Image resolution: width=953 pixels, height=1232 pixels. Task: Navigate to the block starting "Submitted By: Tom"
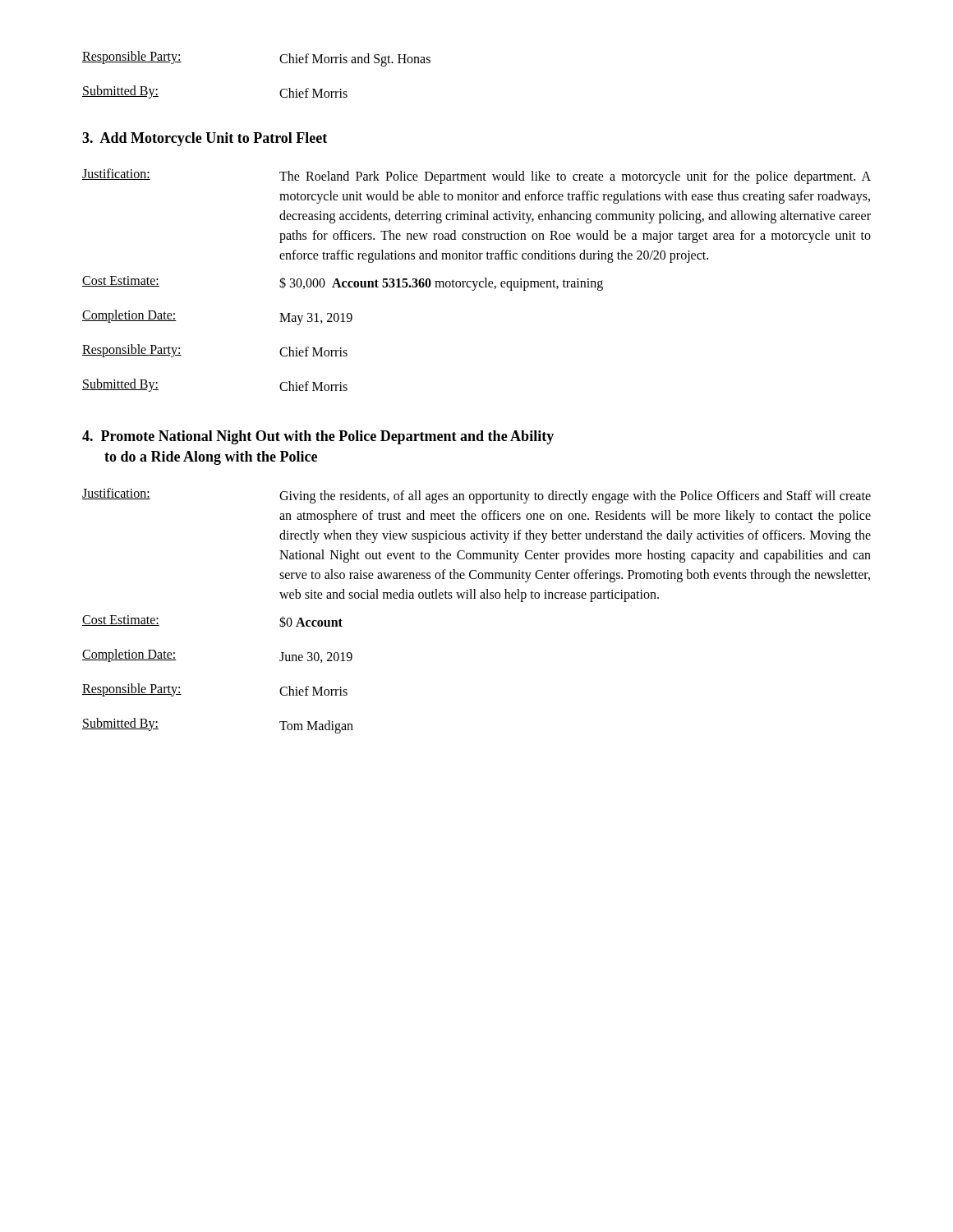[x=121, y=726]
